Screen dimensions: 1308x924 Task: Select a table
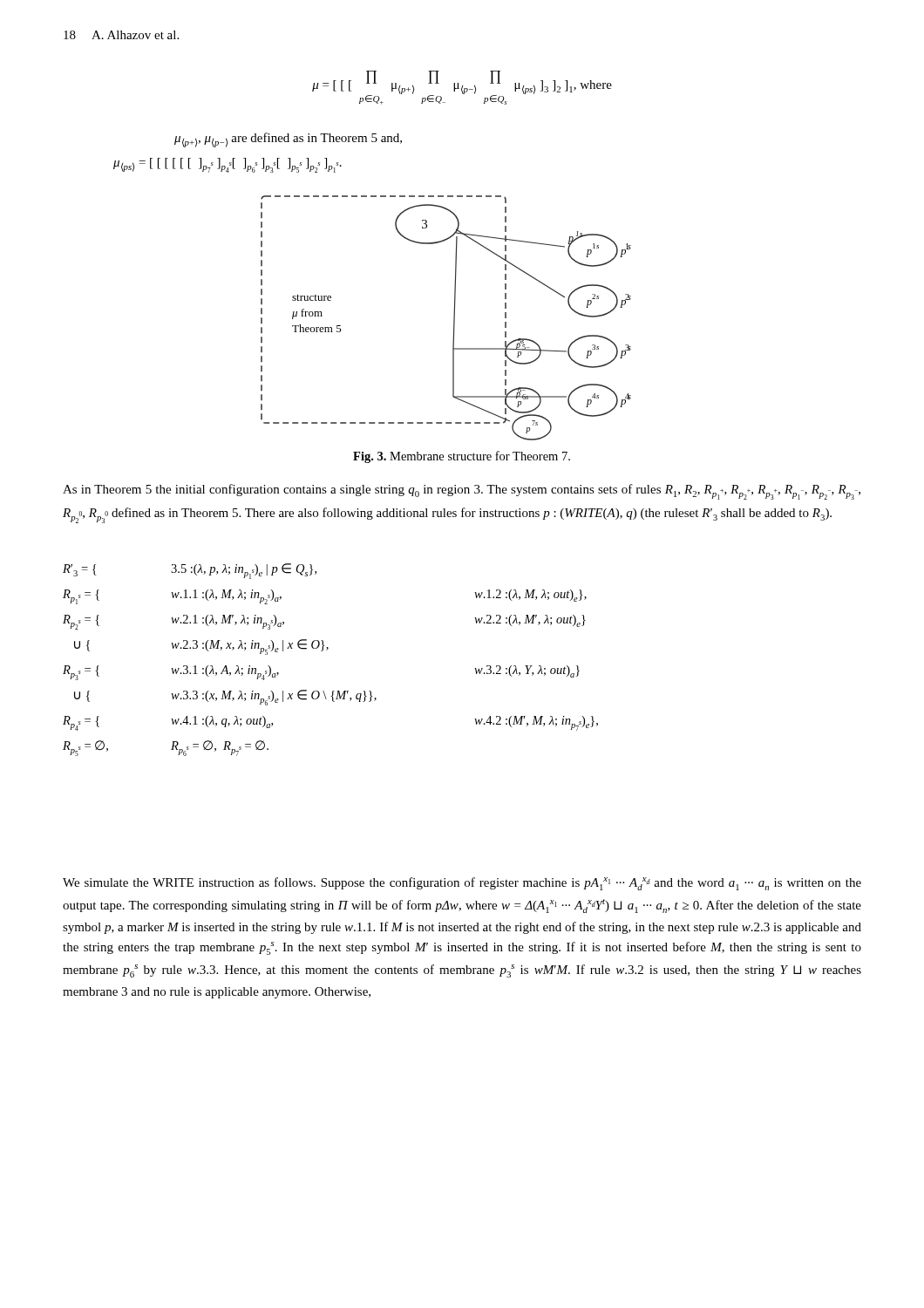(462, 659)
